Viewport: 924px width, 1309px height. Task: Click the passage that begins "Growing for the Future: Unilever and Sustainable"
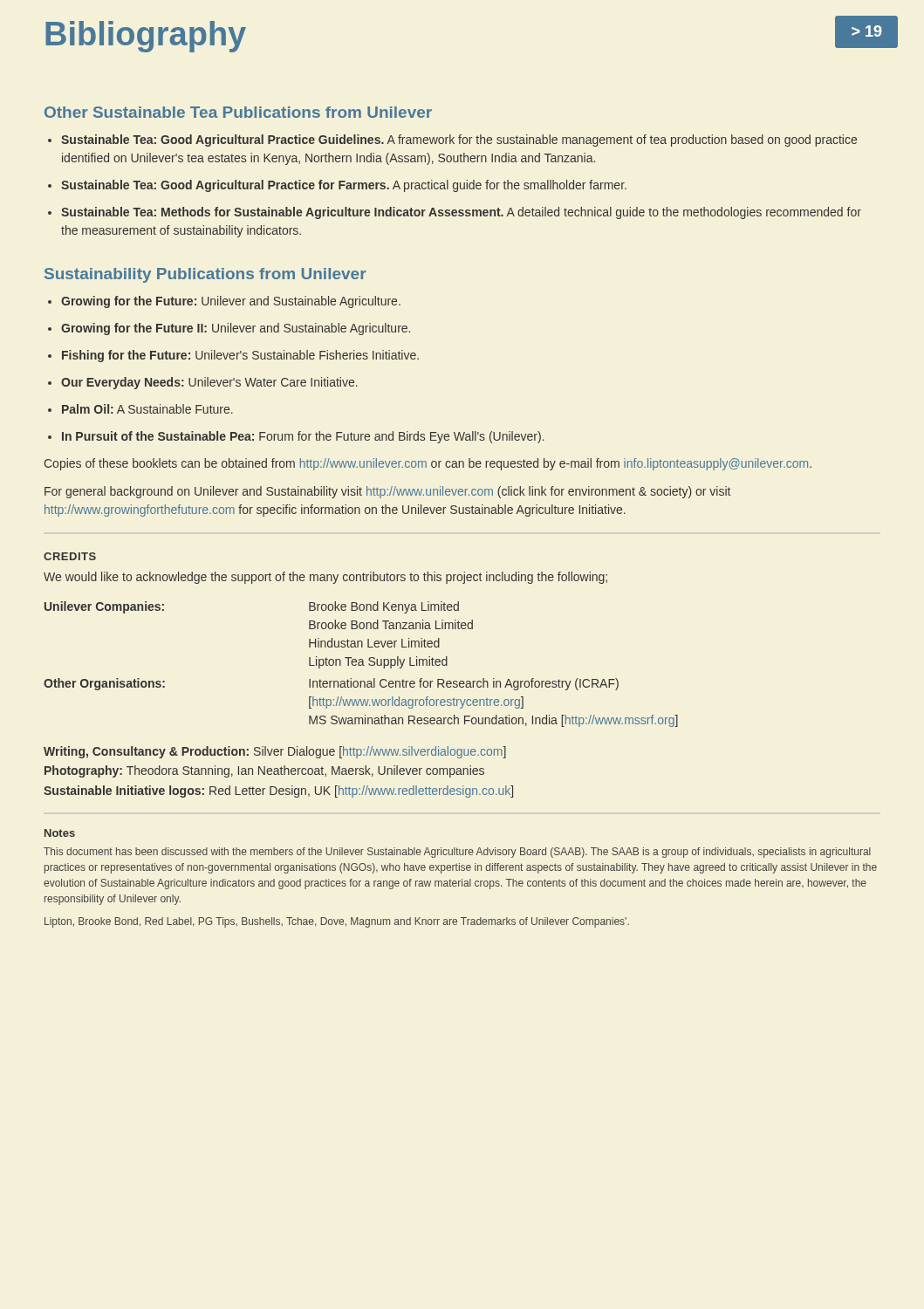click(x=231, y=301)
